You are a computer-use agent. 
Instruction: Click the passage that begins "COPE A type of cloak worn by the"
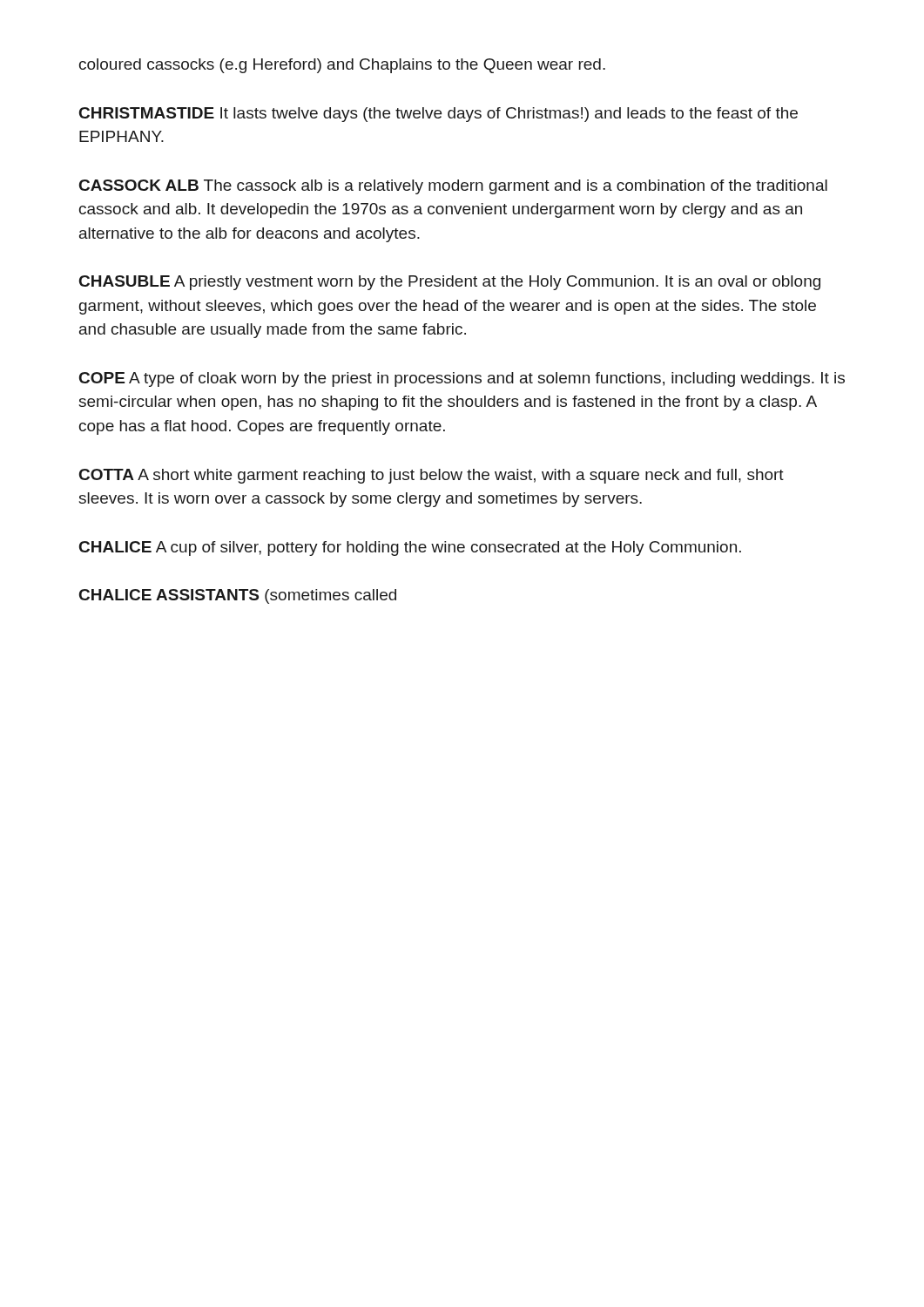click(x=462, y=402)
